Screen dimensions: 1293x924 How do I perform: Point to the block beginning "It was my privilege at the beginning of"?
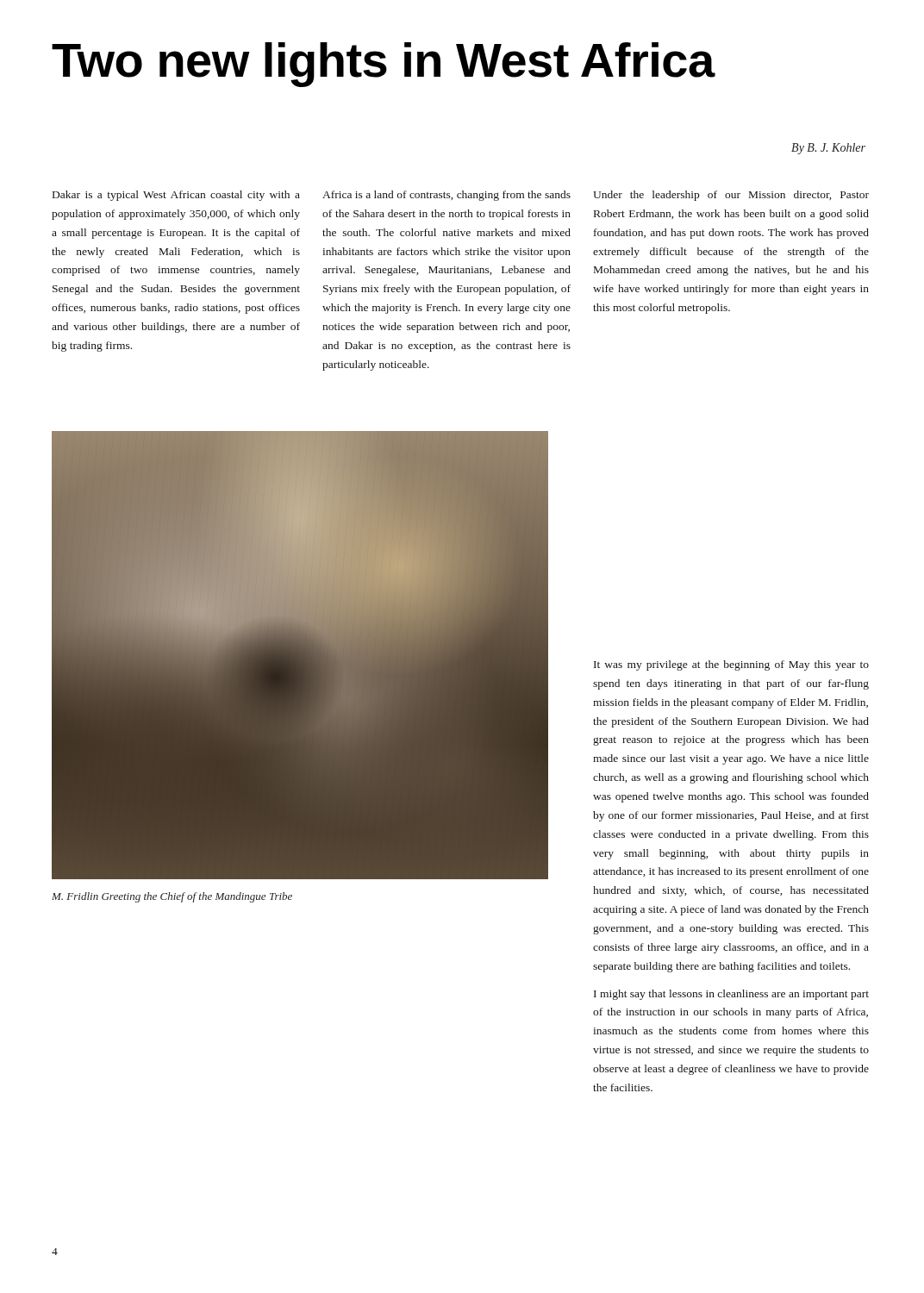(731, 876)
